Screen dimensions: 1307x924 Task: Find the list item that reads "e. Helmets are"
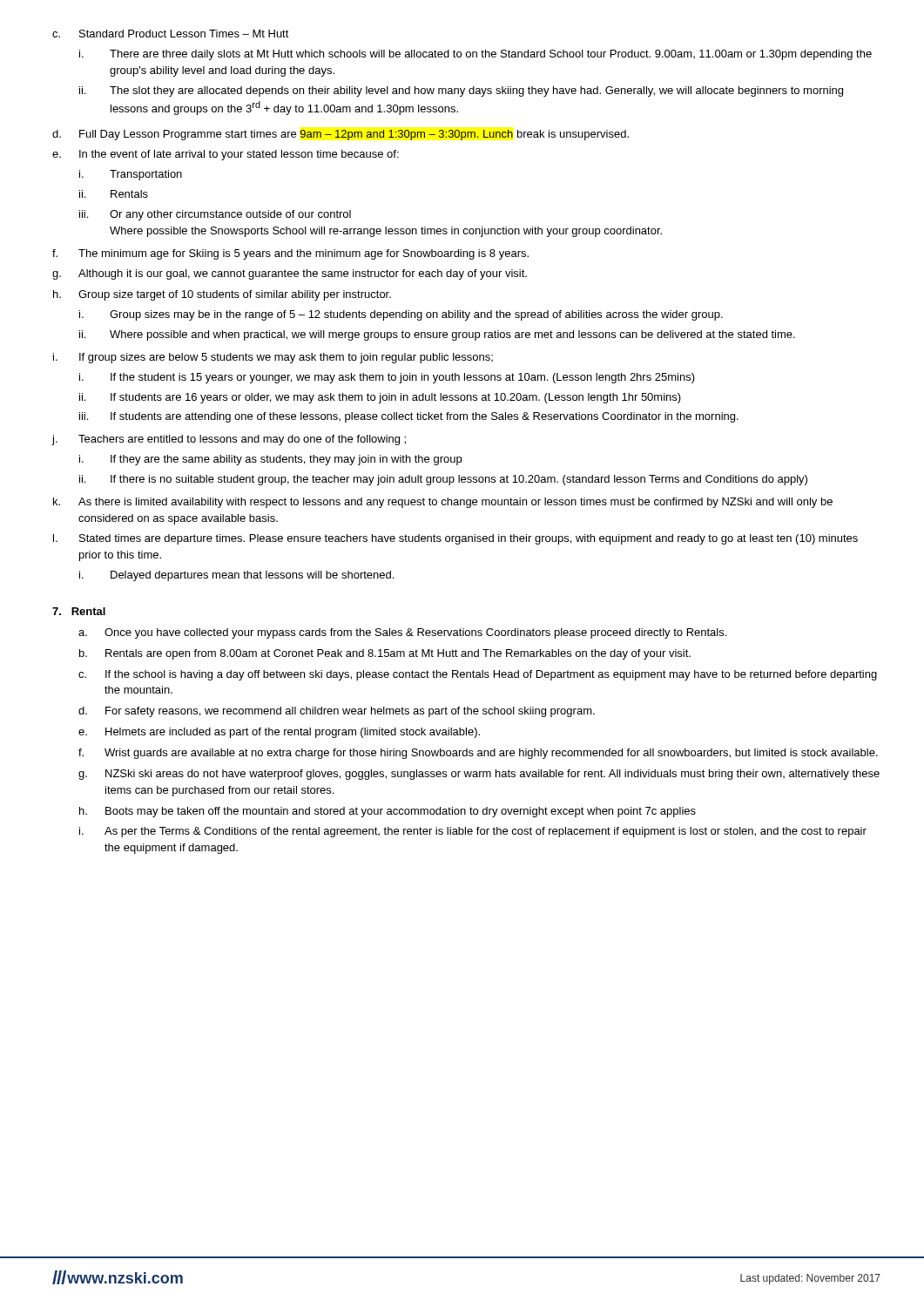[280, 732]
